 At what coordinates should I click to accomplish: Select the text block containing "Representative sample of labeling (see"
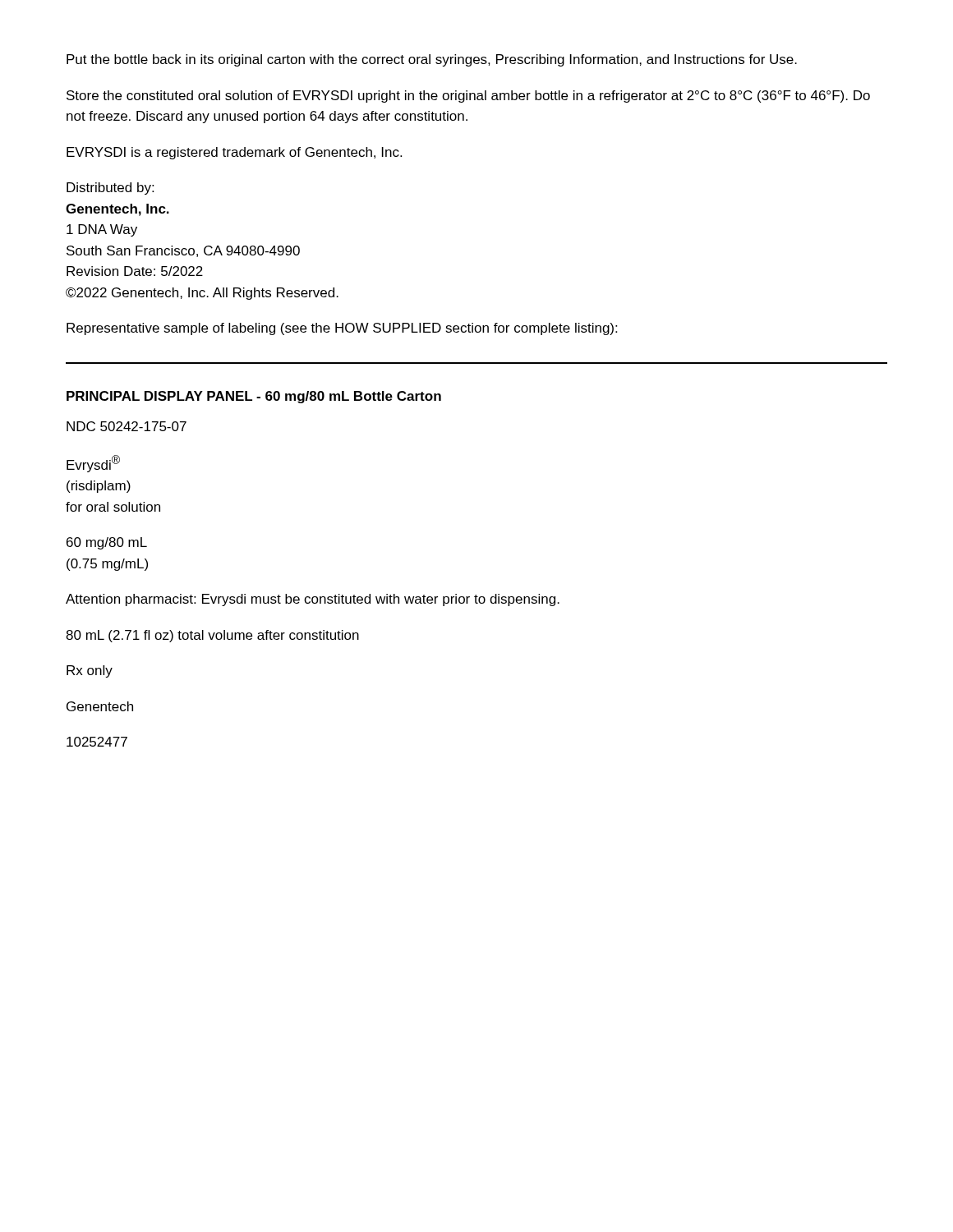pyautogui.click(x=342, y=328)
